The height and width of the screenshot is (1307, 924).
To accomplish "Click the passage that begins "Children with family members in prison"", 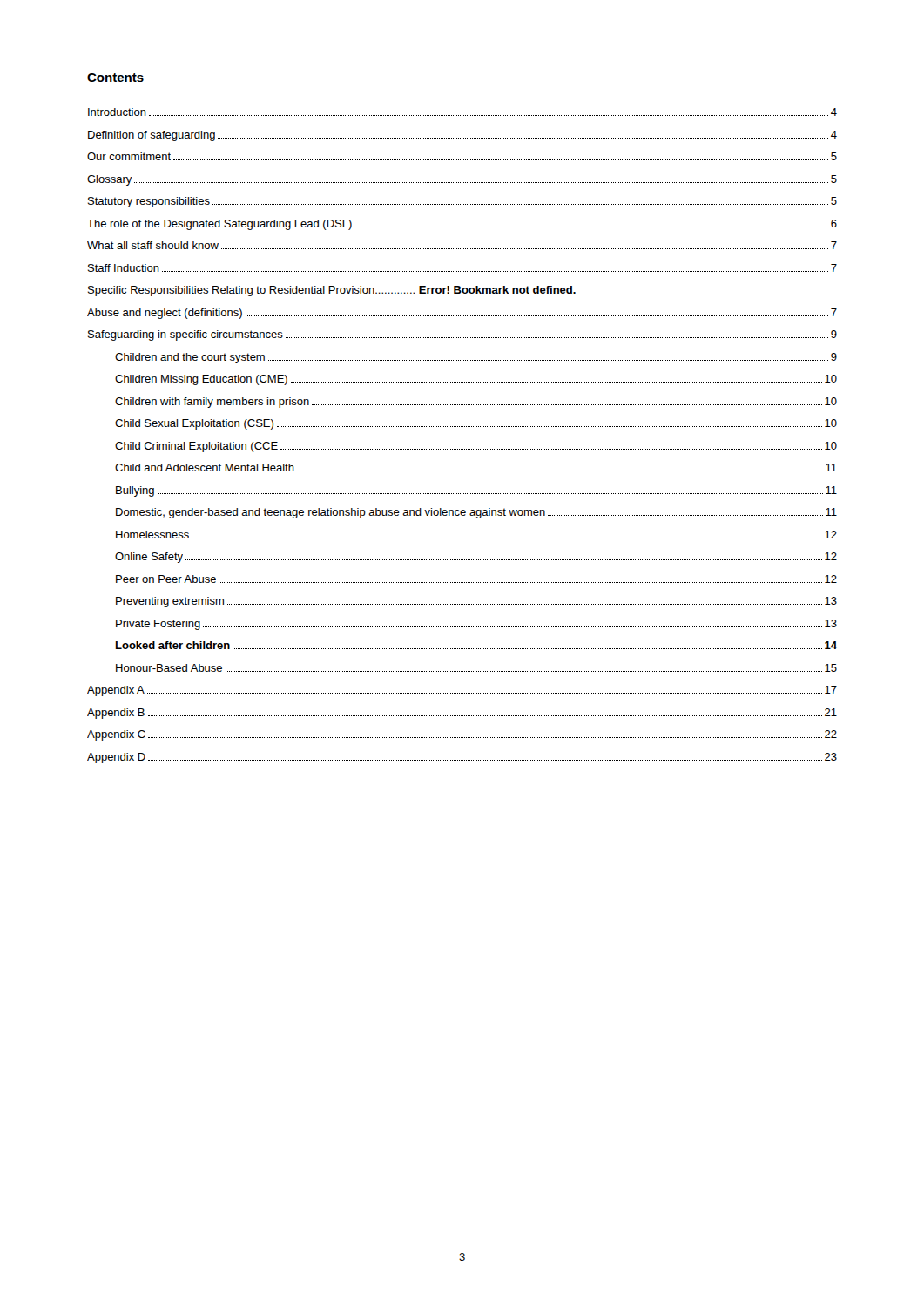I will [462, 401].
